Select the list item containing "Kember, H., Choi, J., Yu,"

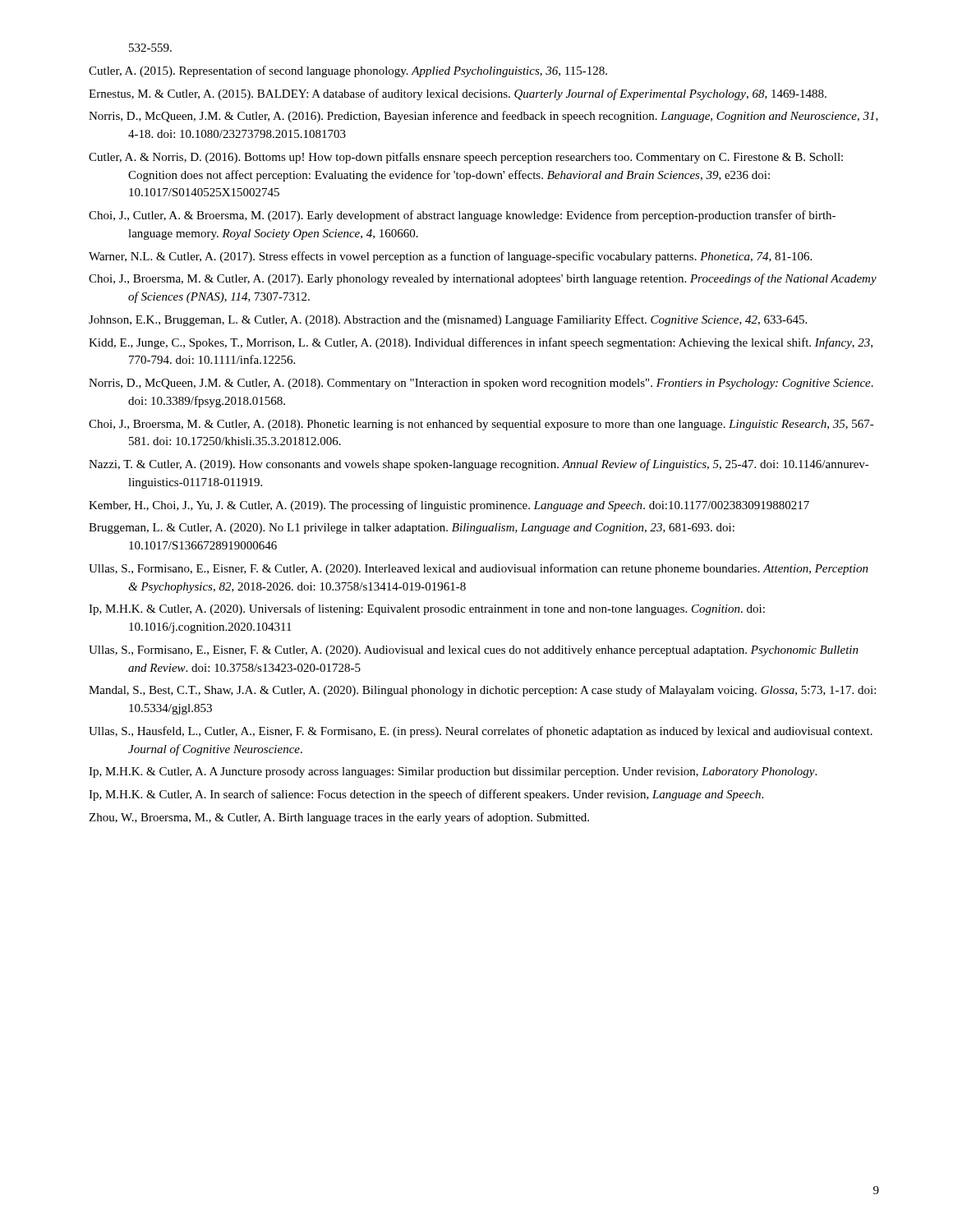pos(449,505)
